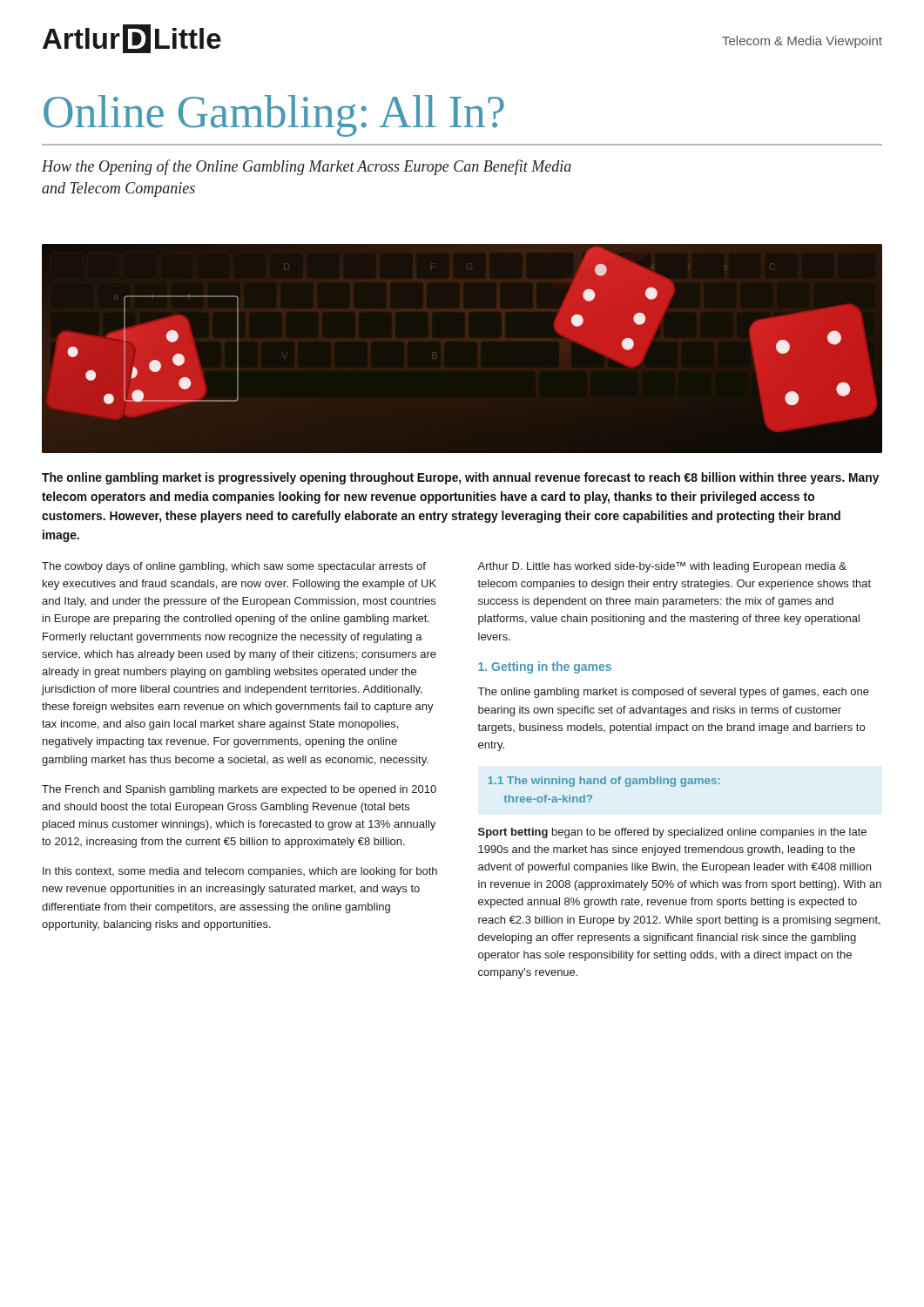Where is the passage that starts "Arthur D. Little has worked"?

(x=680, y=602)
